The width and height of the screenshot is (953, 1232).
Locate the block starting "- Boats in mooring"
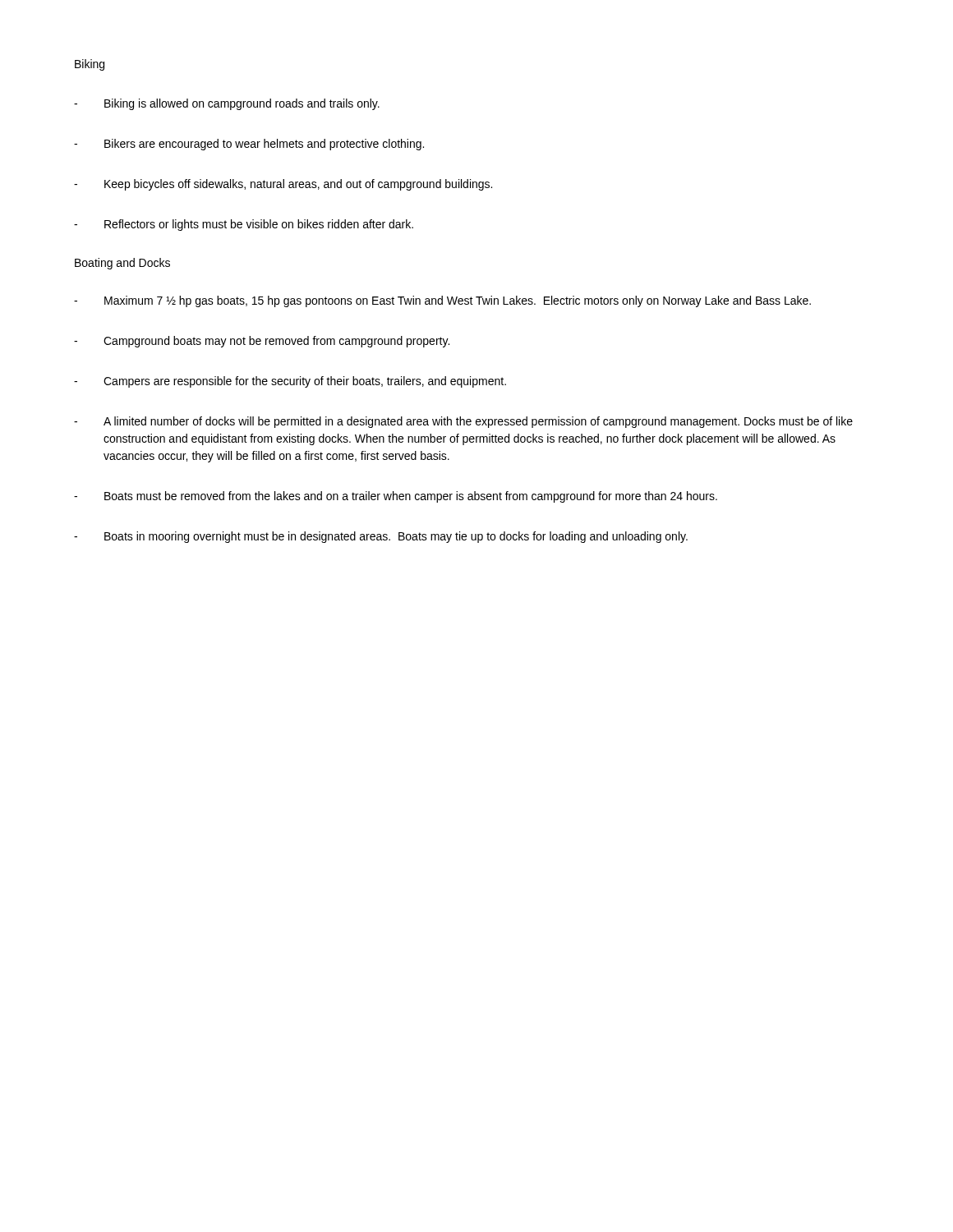476,537
